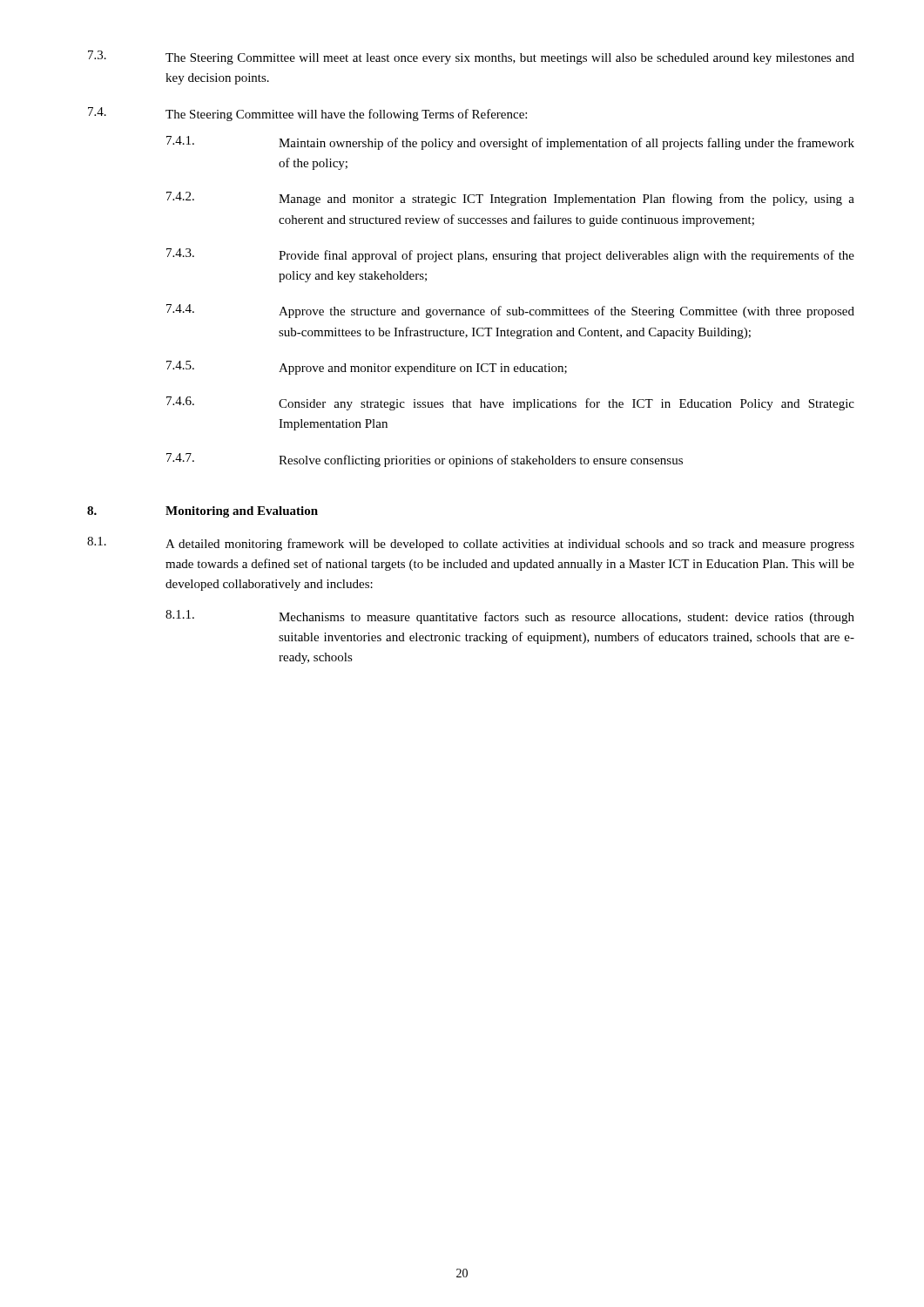Where is the passage that starts "7.3. The Steering"?
Screen dimensions: 1307x924
[x=471, y=68]
